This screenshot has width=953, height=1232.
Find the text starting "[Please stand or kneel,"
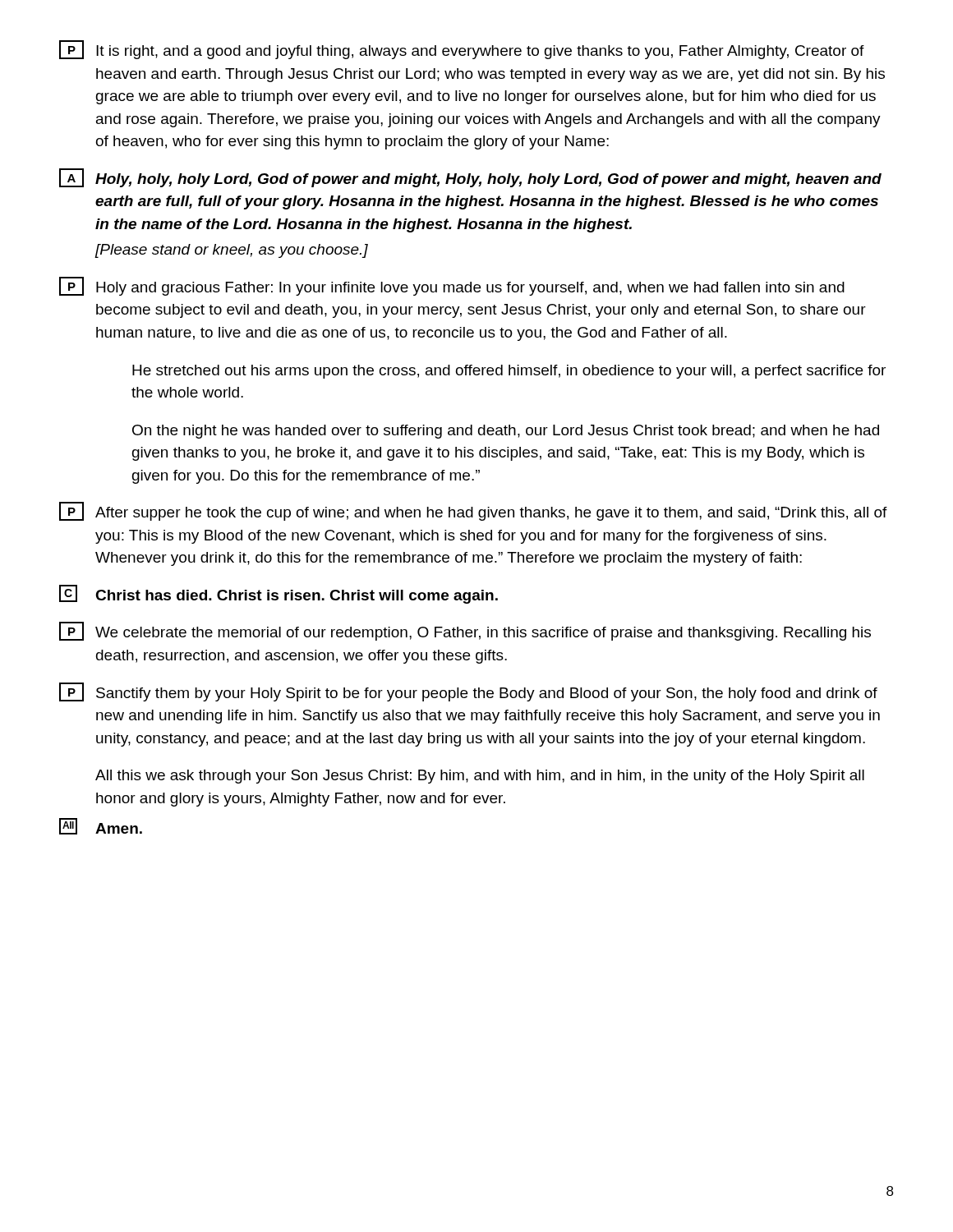point(232,250)
